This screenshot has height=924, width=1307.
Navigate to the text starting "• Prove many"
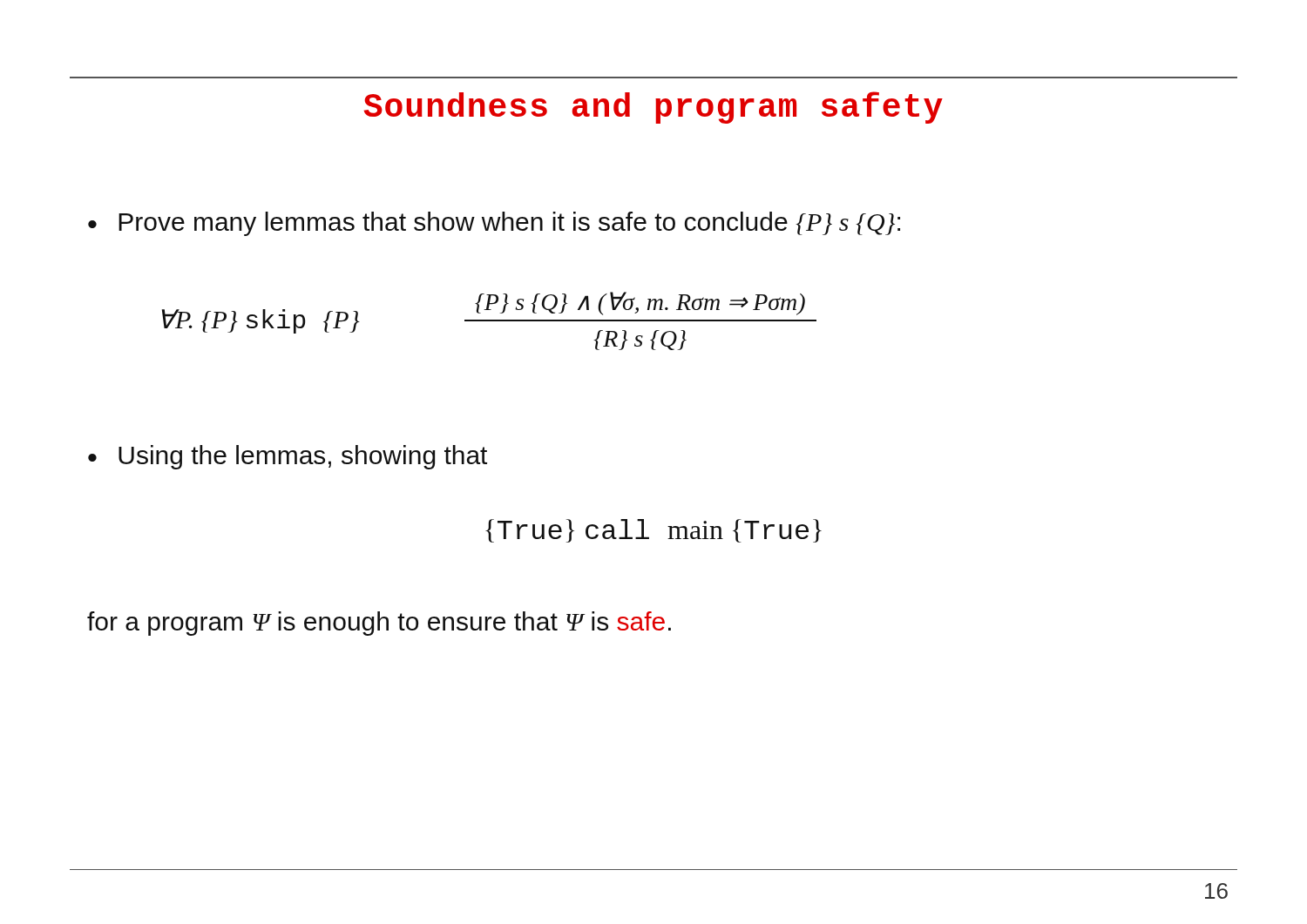tap(495, 224)
